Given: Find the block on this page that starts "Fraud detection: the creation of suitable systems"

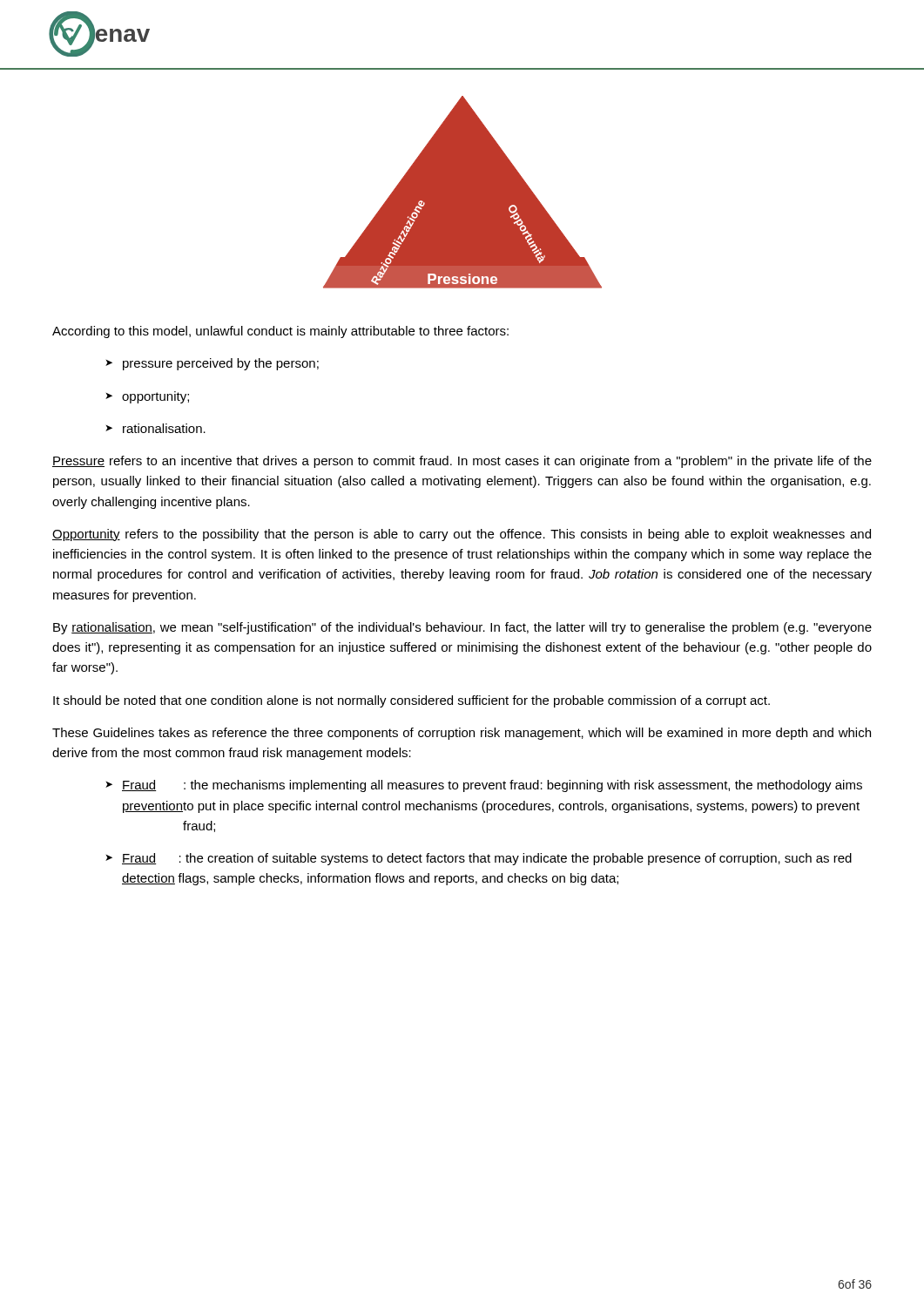Looking at the screenshot, I should pyautogui.click(x=488, y=868).
